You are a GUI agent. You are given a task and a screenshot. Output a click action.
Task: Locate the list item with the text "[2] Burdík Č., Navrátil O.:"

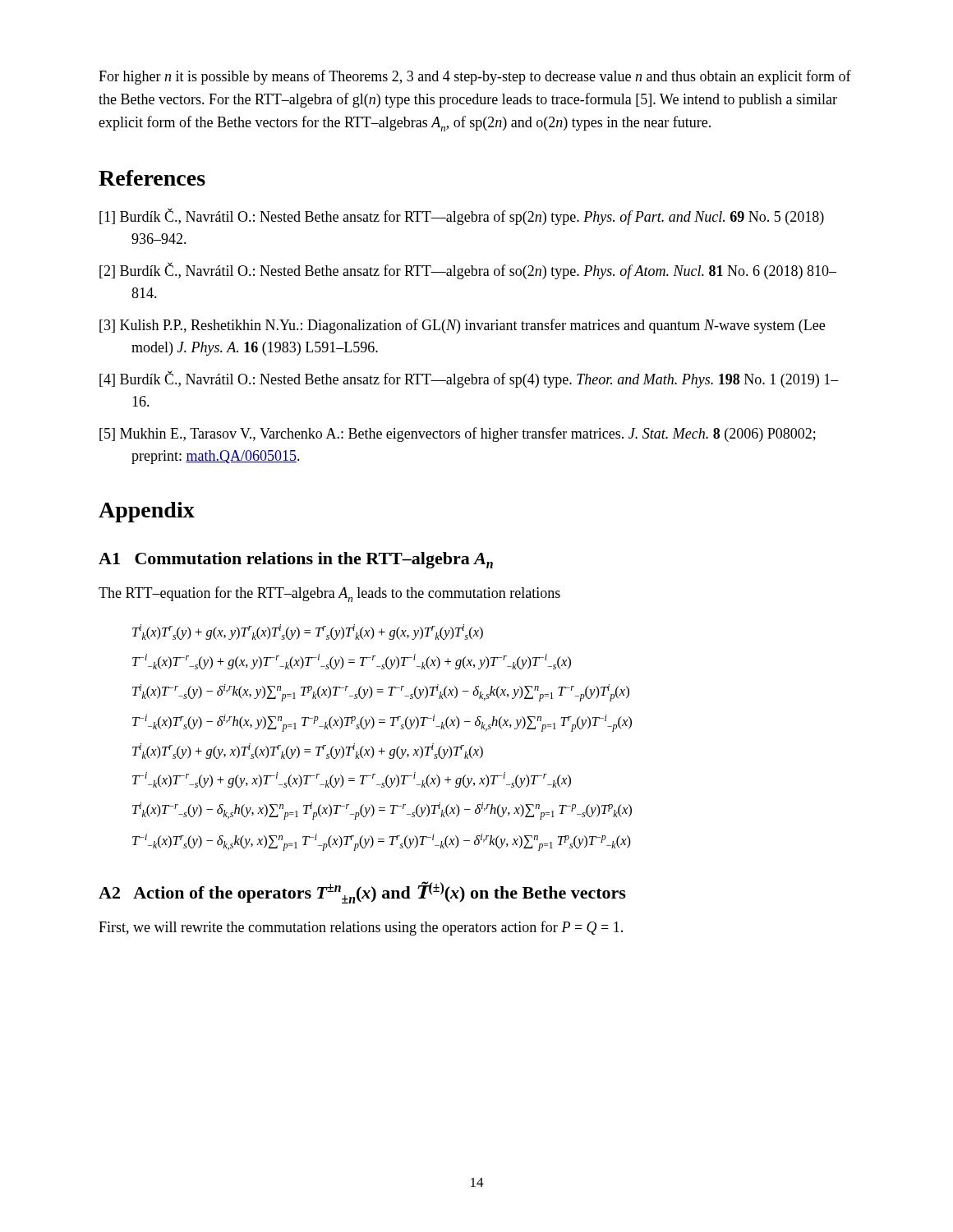[467, 282]
